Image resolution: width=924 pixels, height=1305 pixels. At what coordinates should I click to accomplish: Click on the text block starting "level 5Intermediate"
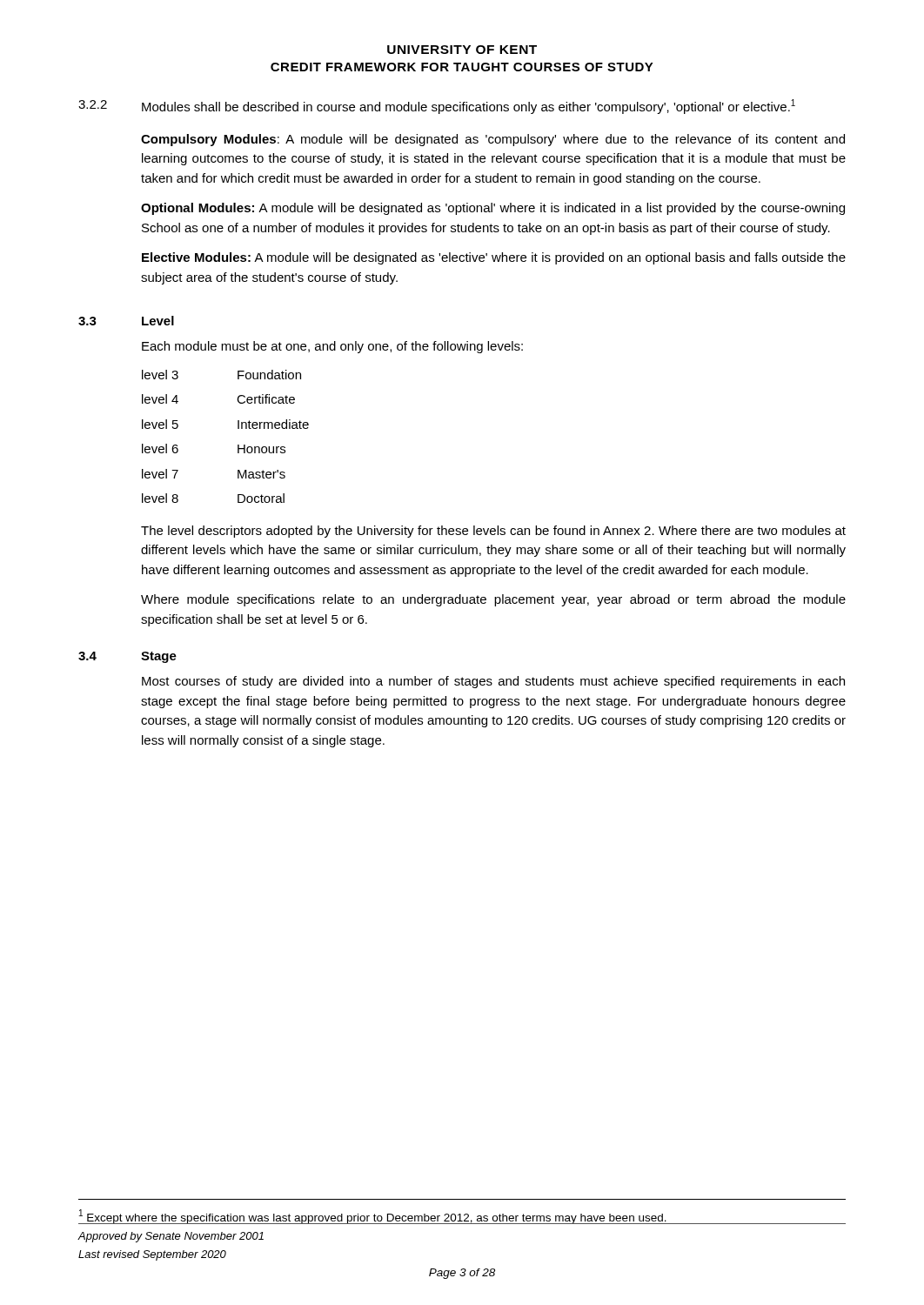point(161,425)
